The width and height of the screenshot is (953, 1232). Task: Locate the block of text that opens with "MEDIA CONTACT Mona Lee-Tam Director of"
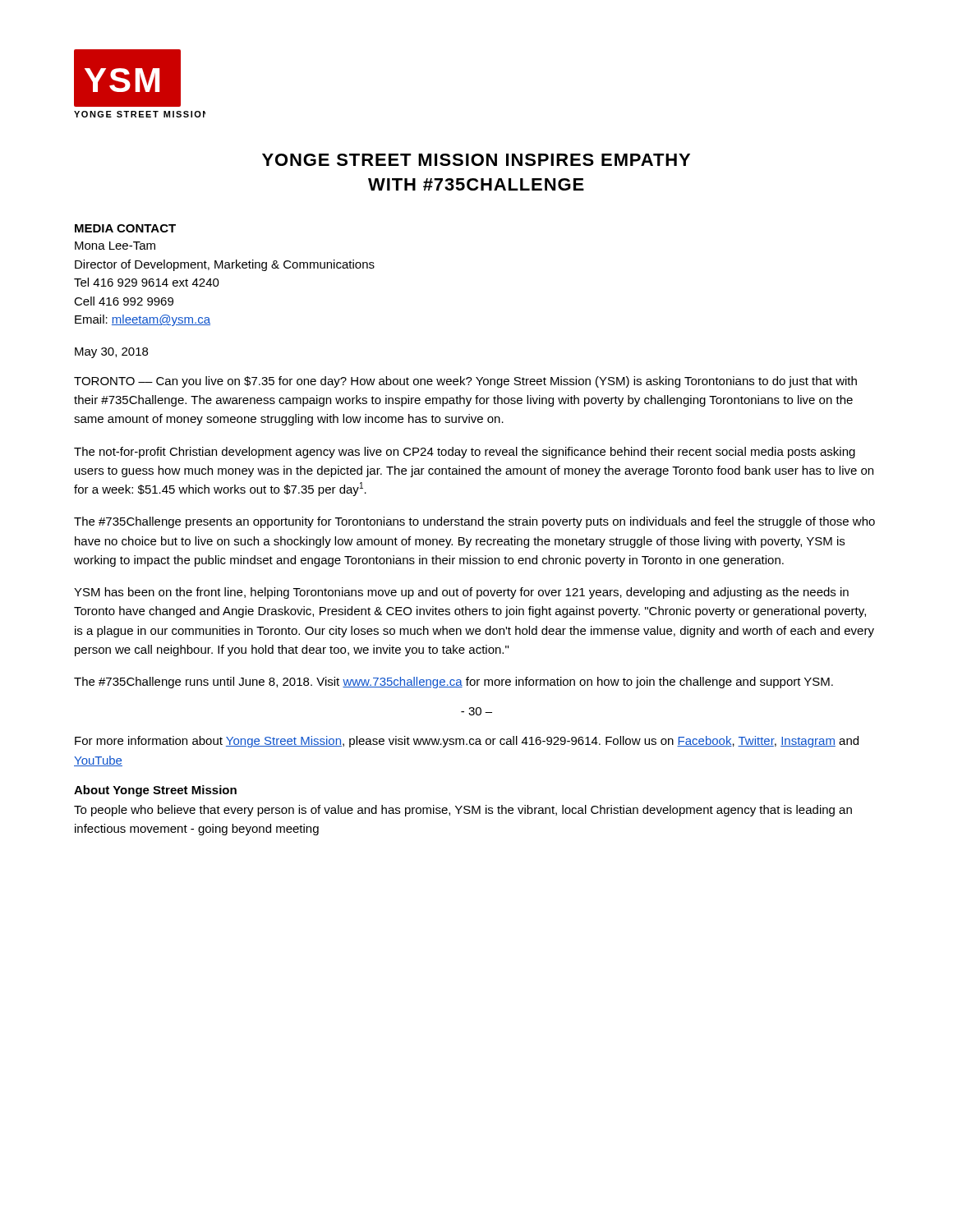[125, 228]
